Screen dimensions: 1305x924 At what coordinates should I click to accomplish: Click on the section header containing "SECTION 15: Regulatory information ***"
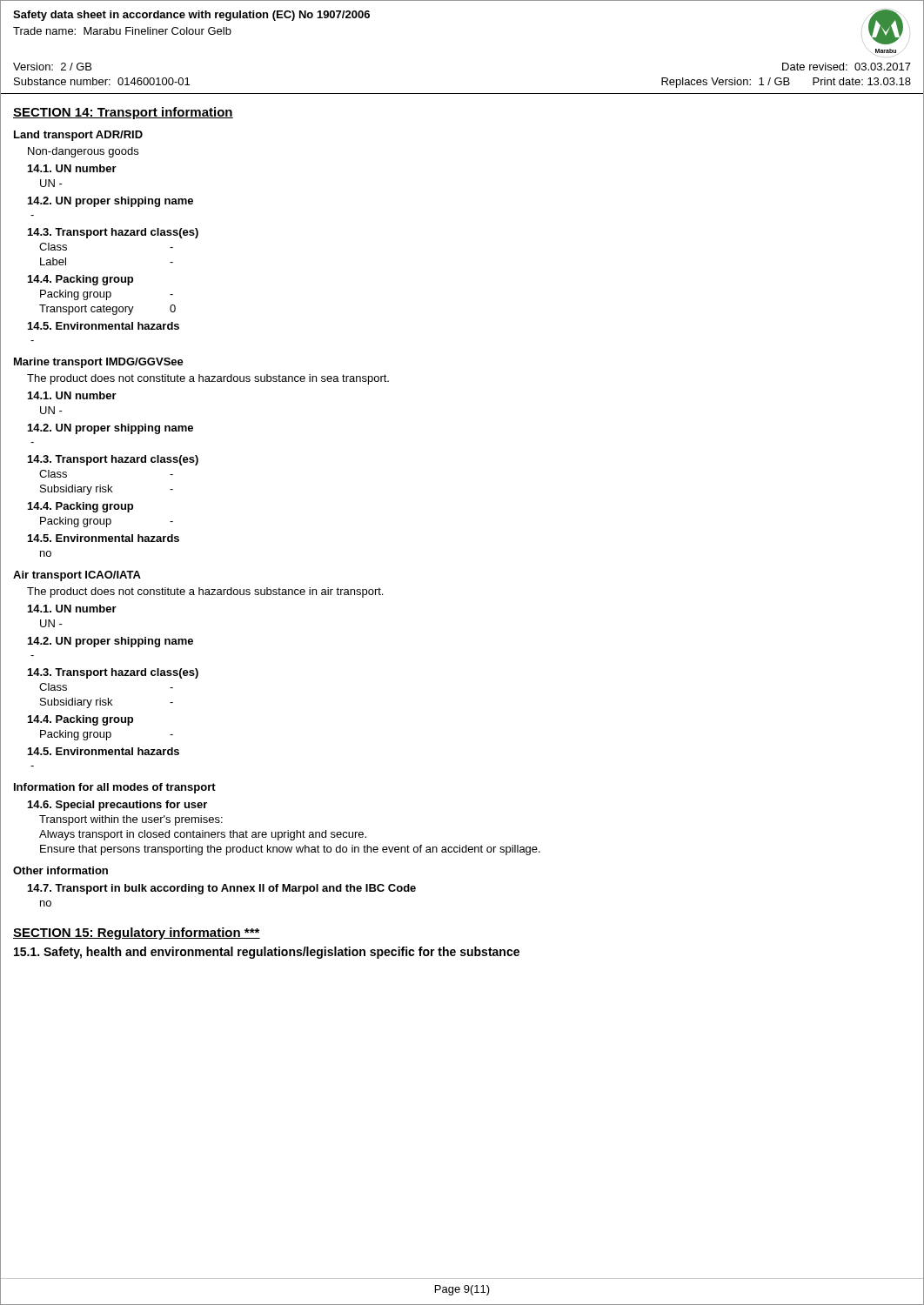[136, 932]
